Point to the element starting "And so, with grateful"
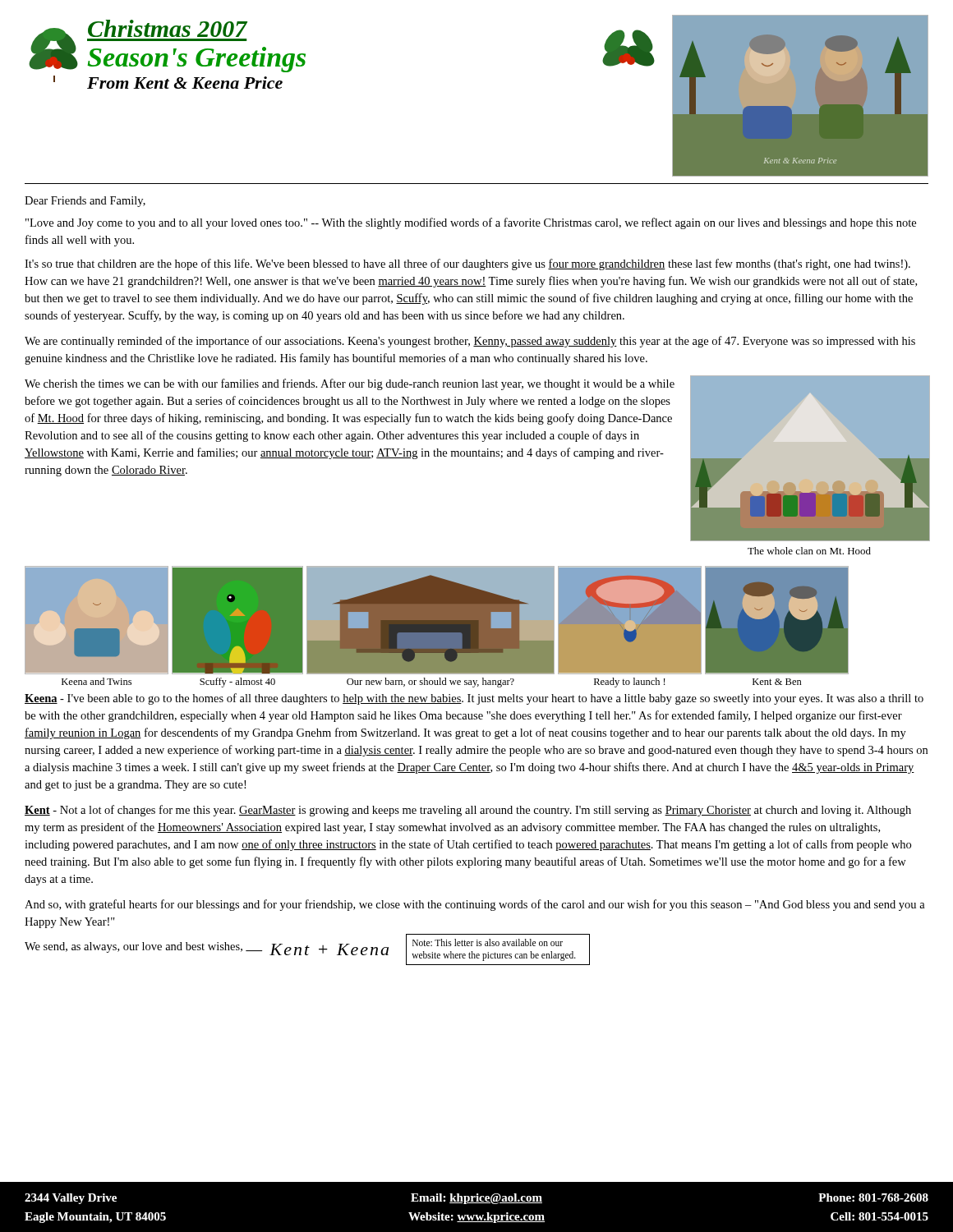 475,932
